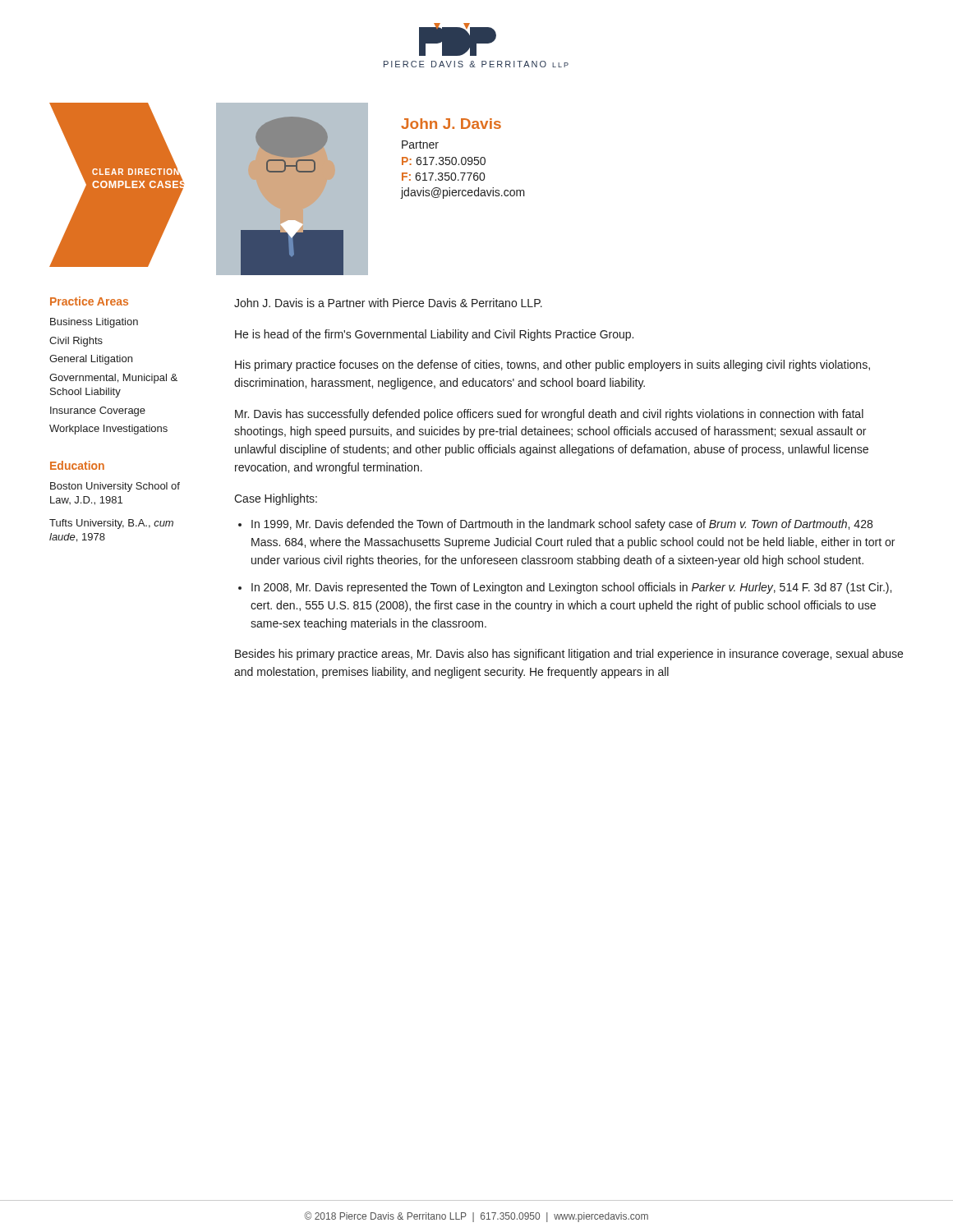Locate the text "Case Highlights:"

pyautogui.click(x=276, y=498)
